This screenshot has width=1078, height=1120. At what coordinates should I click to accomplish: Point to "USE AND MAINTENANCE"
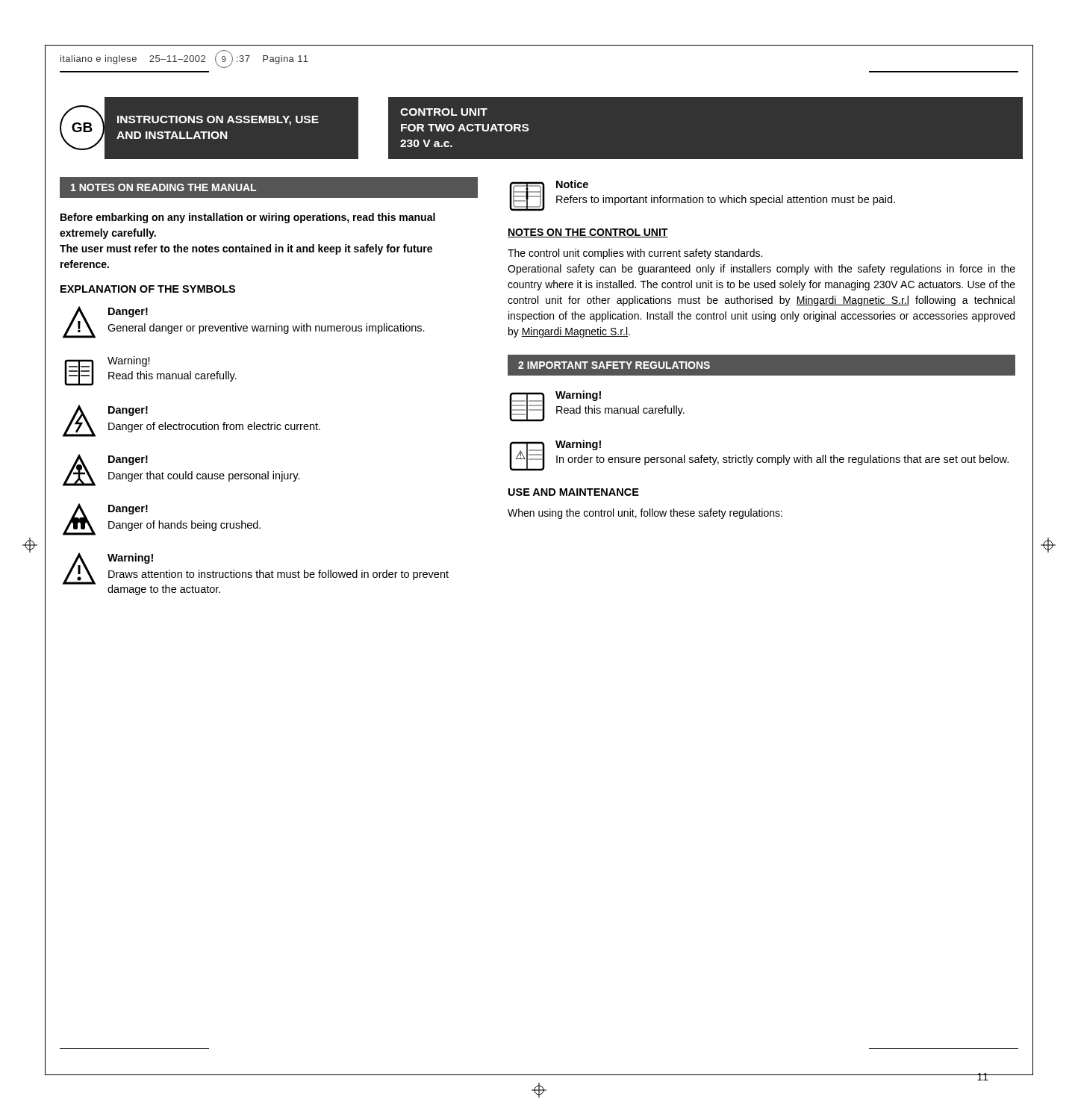click(x=573, y=492)
